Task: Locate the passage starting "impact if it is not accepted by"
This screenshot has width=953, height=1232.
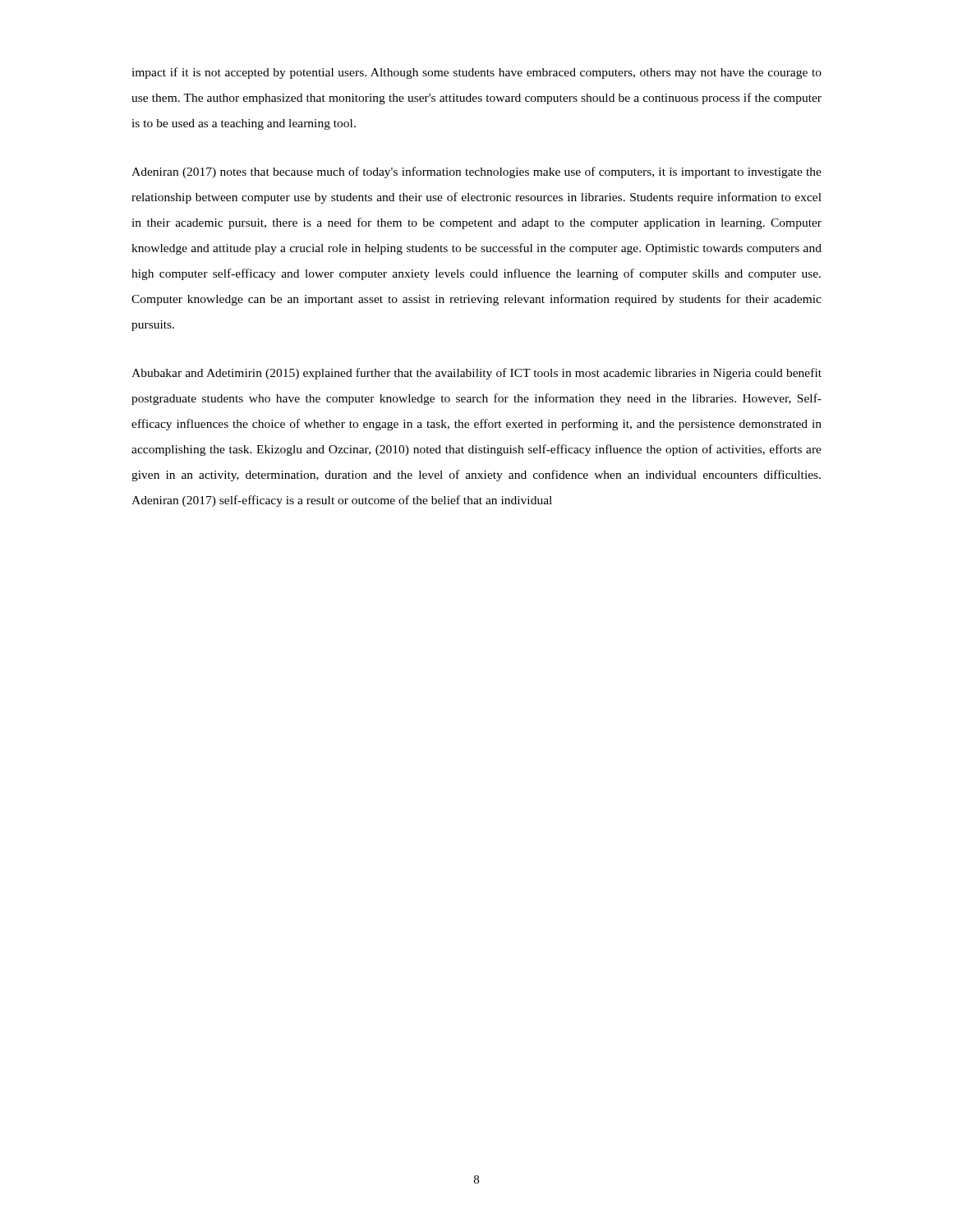Action: pyautogui.click(x=476, y=97)
